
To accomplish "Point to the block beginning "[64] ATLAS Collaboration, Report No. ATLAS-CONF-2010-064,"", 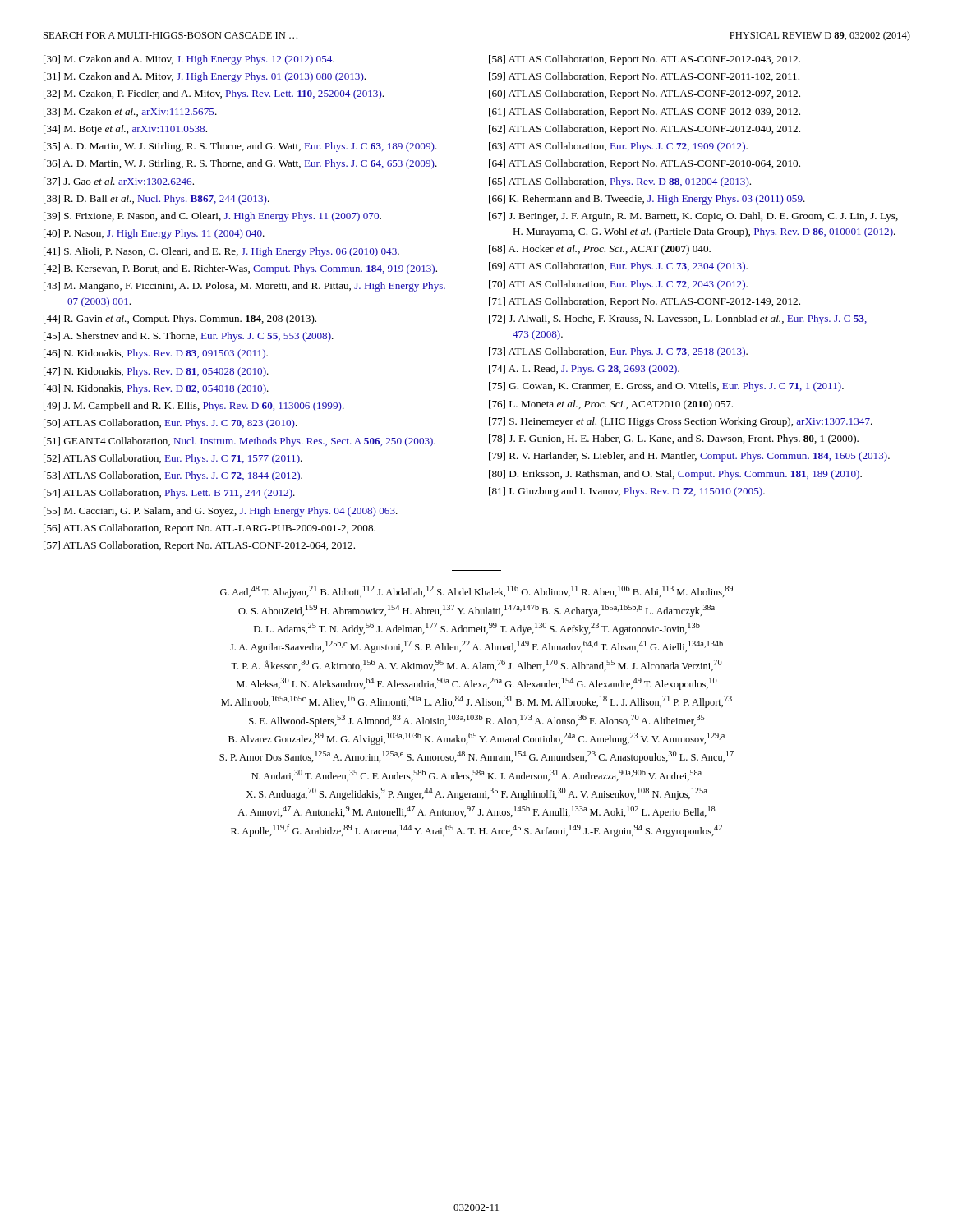I will click(x=645, y=163).
